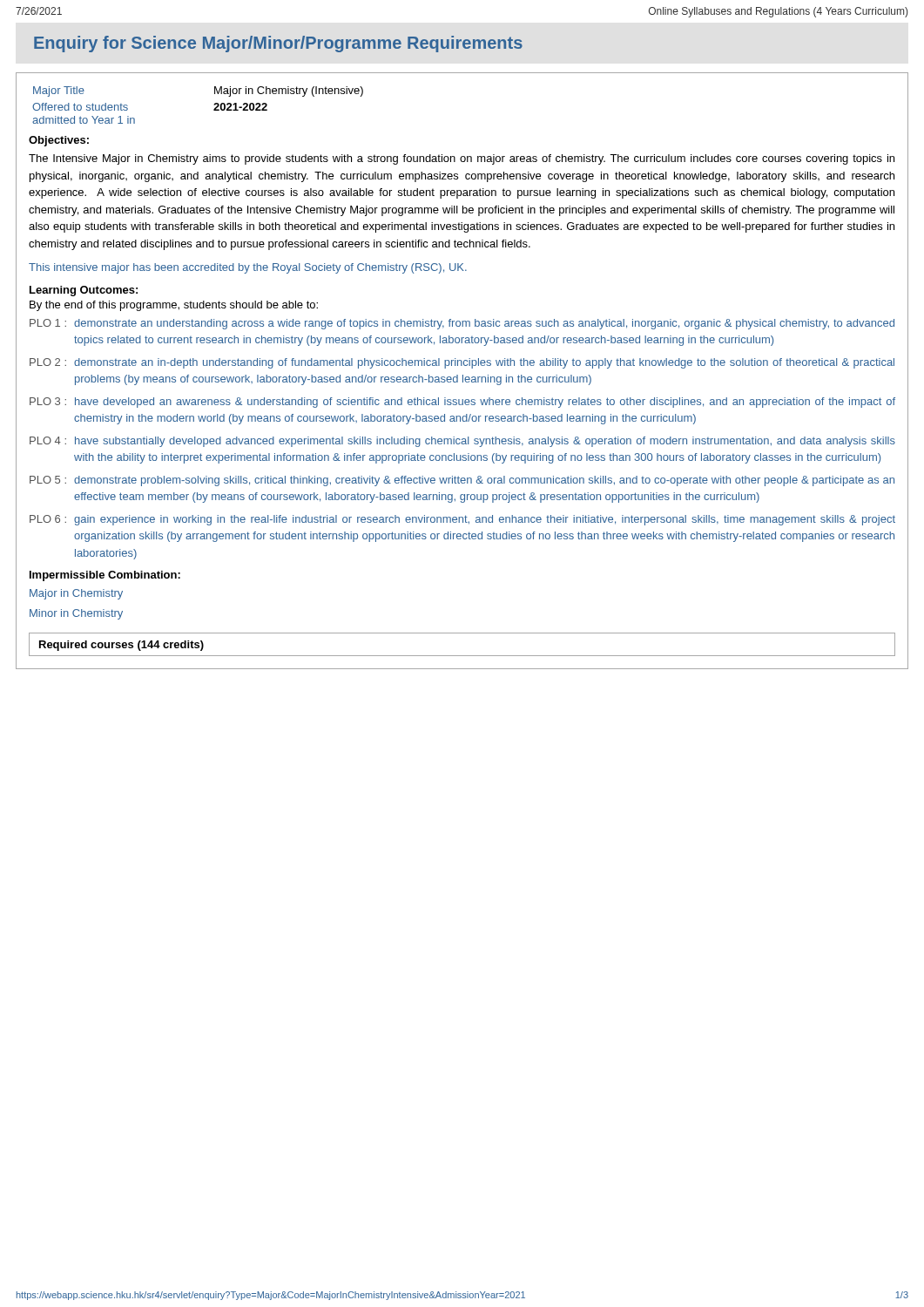Viewport: 924px width, 1307px height.
Task: Click on the section header containing "Impermissible Combination:"
Action: [x=105, y=575]
